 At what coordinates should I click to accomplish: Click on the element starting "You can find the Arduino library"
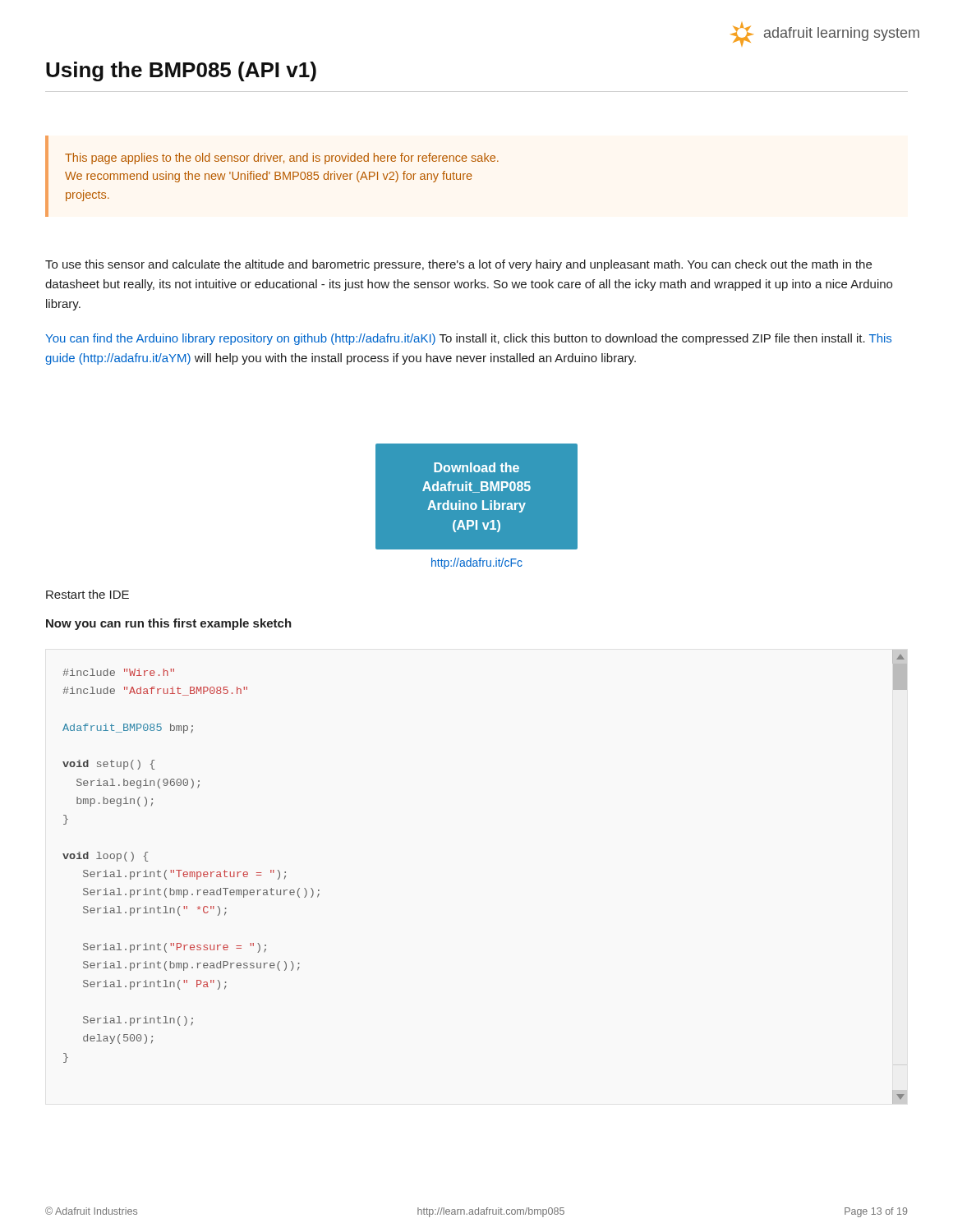coord(476,348)
